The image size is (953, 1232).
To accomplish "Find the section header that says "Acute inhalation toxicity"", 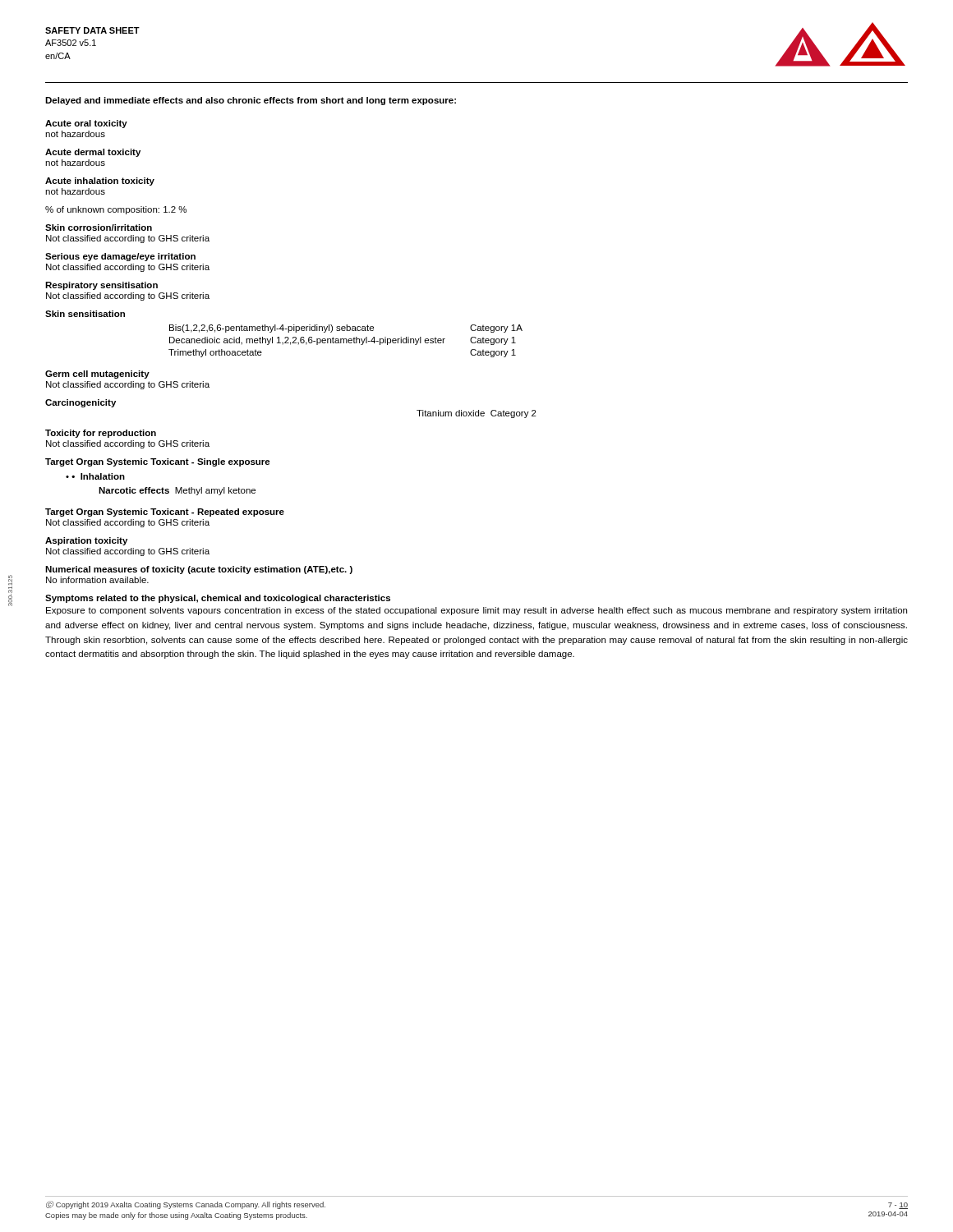I will tap(100, 181).
